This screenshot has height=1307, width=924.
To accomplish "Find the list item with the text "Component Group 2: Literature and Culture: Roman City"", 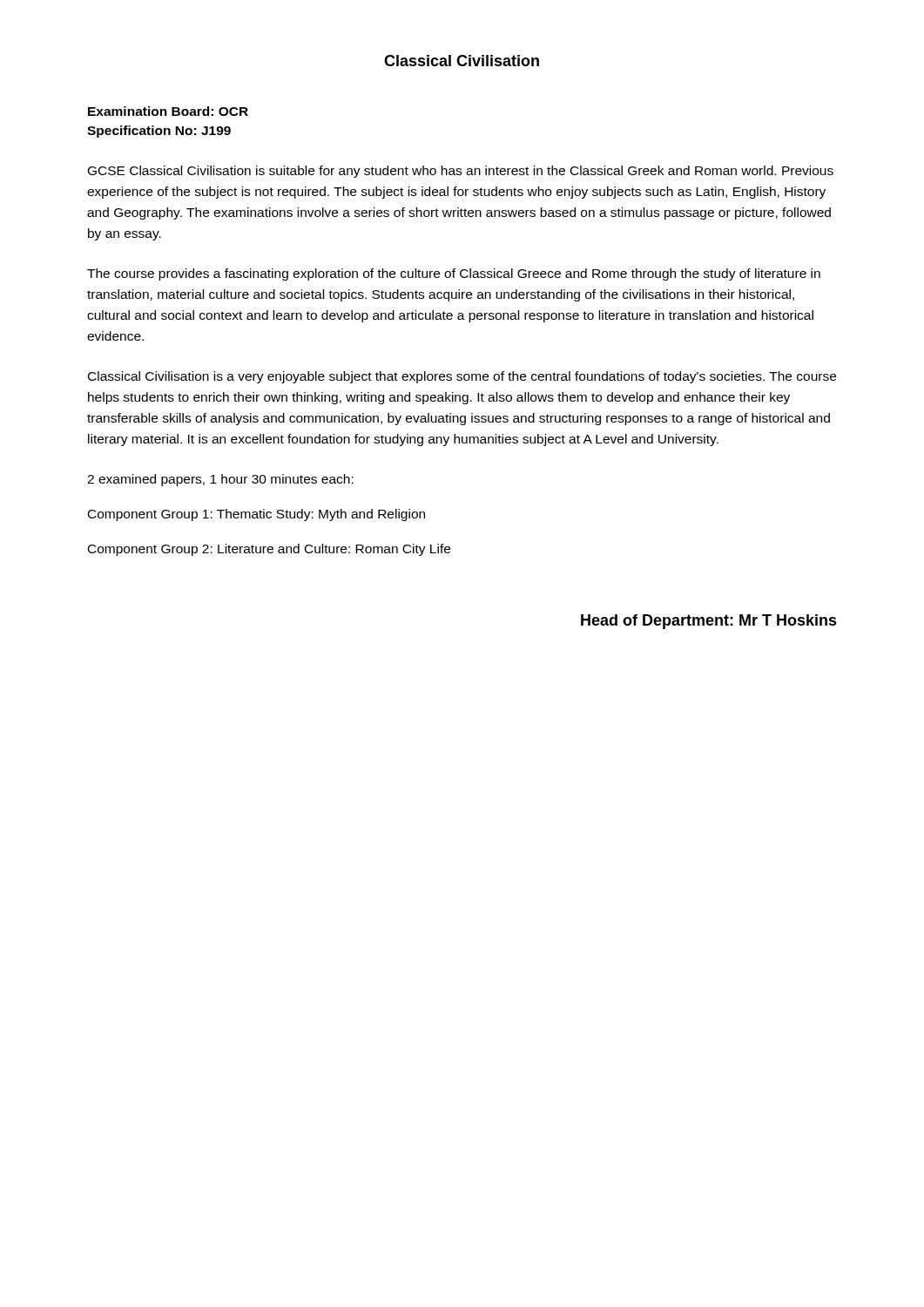I will [269, 549].
